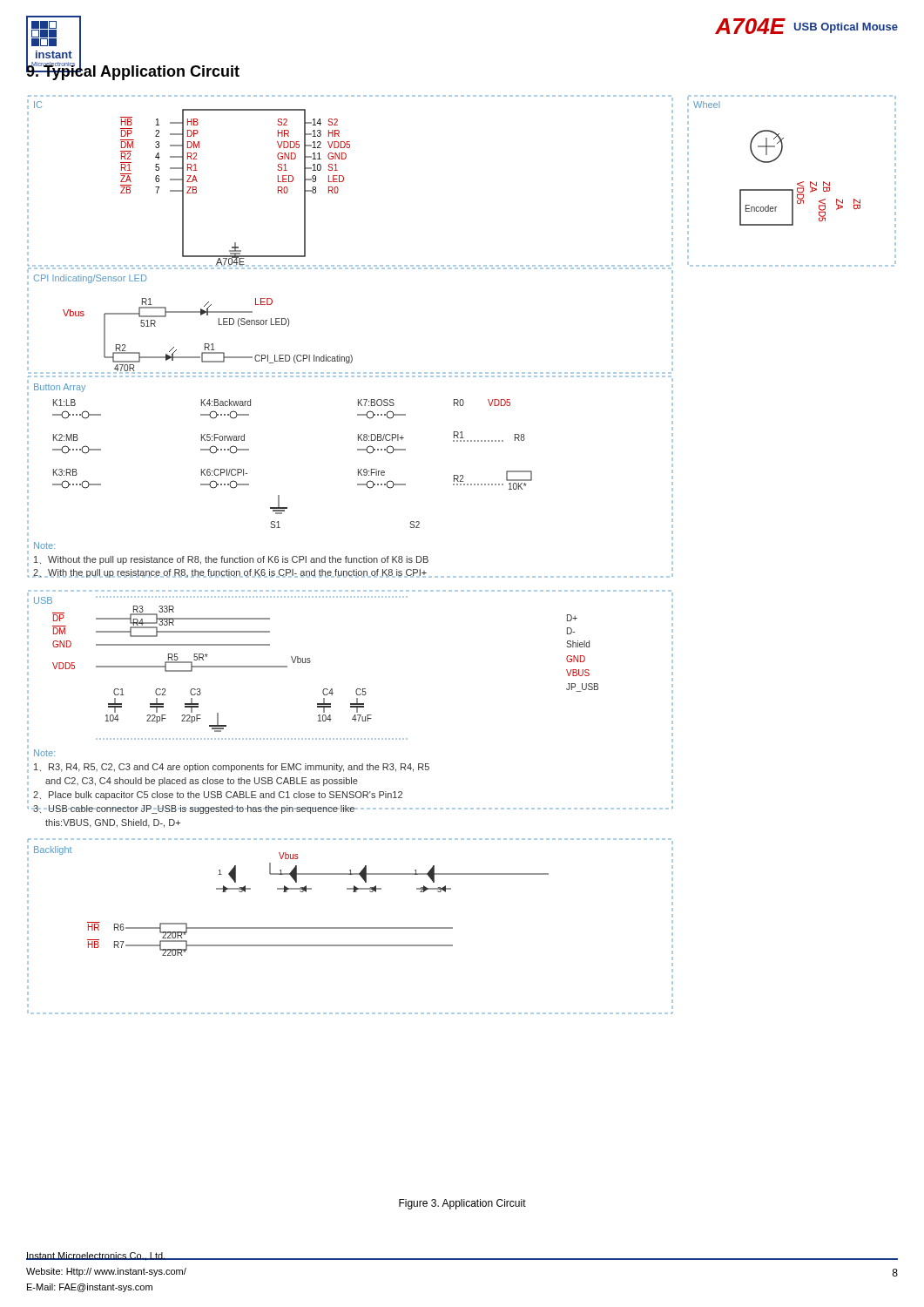Find "Figure 3. Application Circuit" on this page
924x1307 pixels.
[x=462, y=1203]
